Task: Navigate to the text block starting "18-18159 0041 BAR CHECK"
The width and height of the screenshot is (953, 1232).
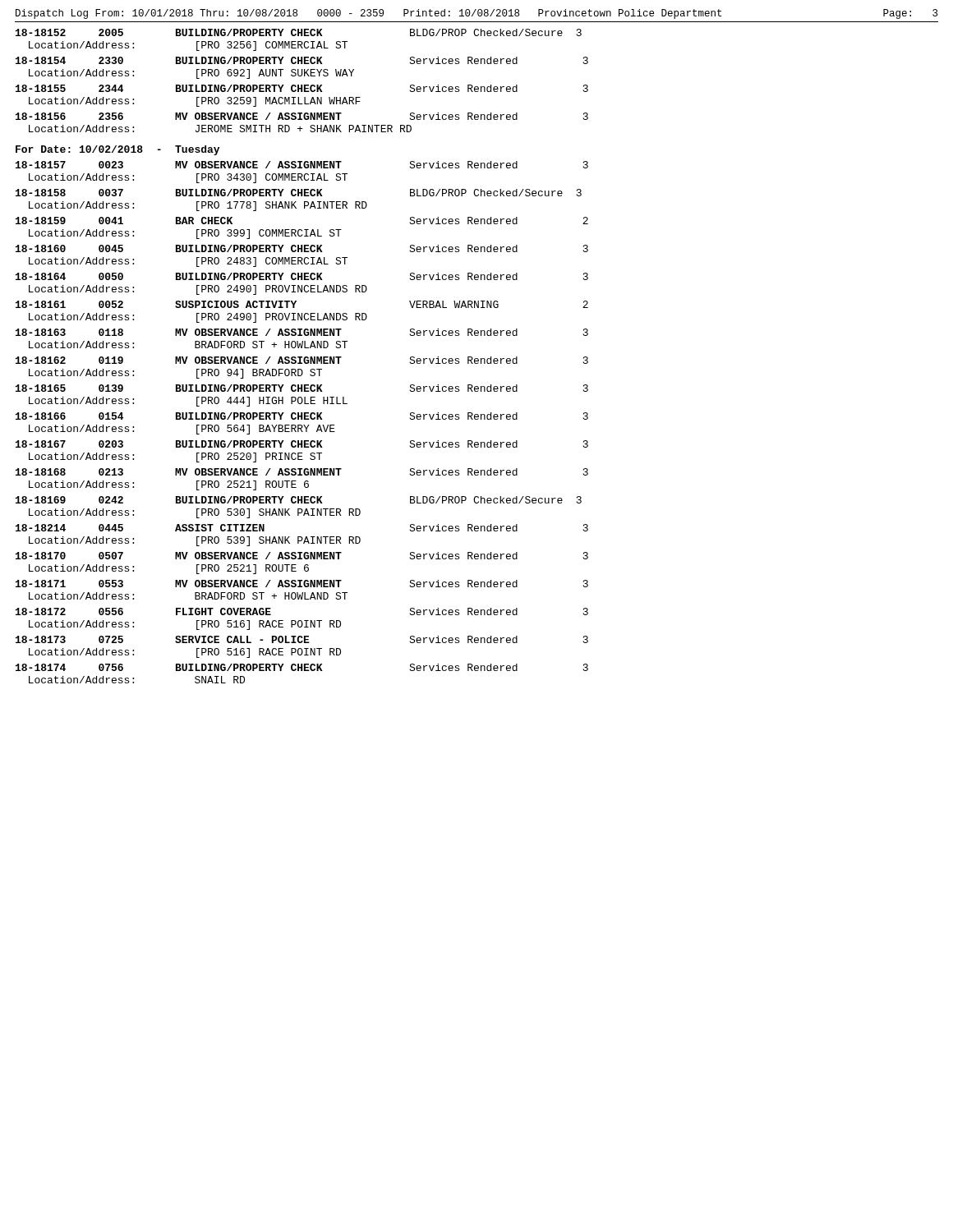Action: (476, 228)
